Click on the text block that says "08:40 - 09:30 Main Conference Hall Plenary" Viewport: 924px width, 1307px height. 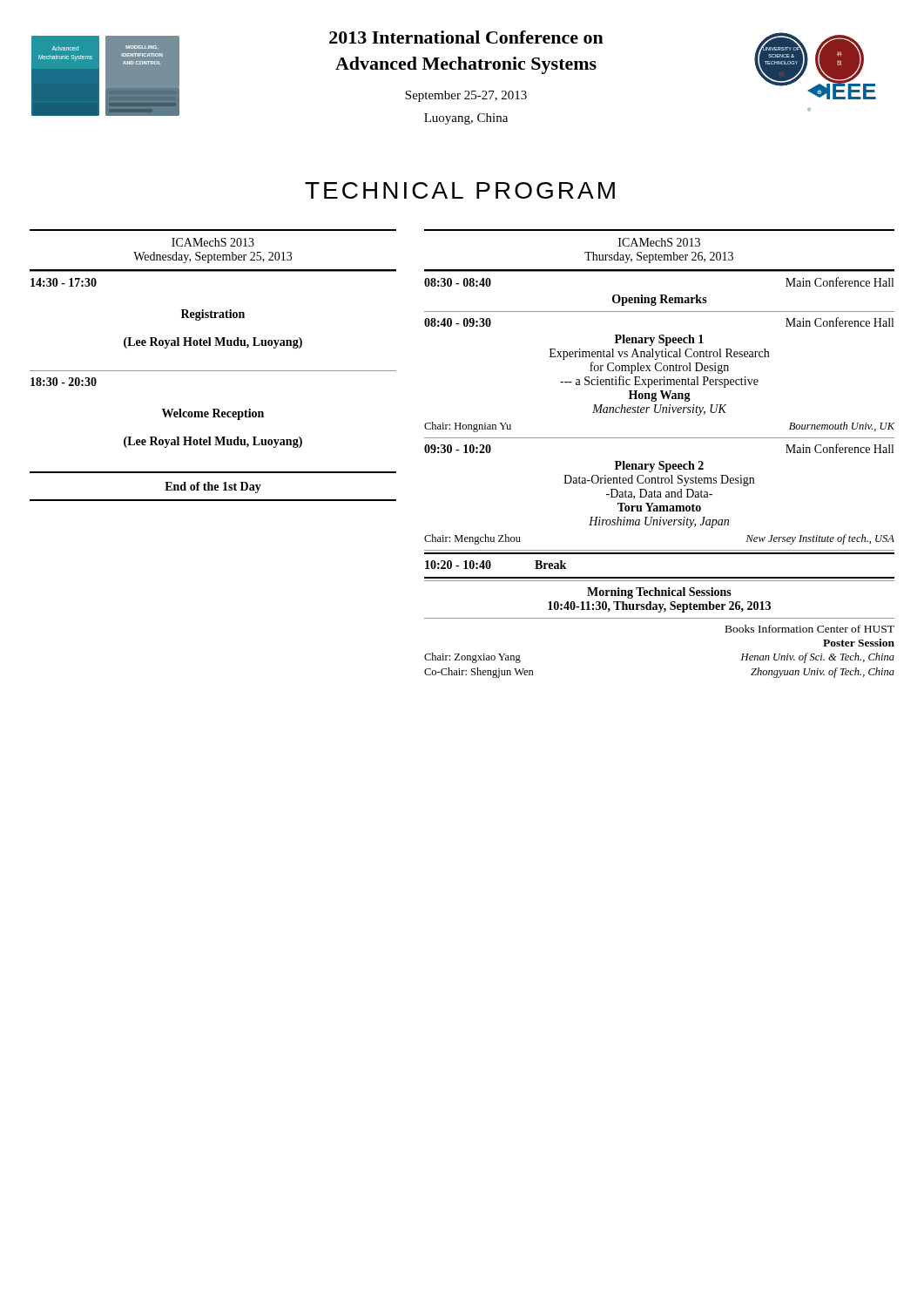(659, 375)
